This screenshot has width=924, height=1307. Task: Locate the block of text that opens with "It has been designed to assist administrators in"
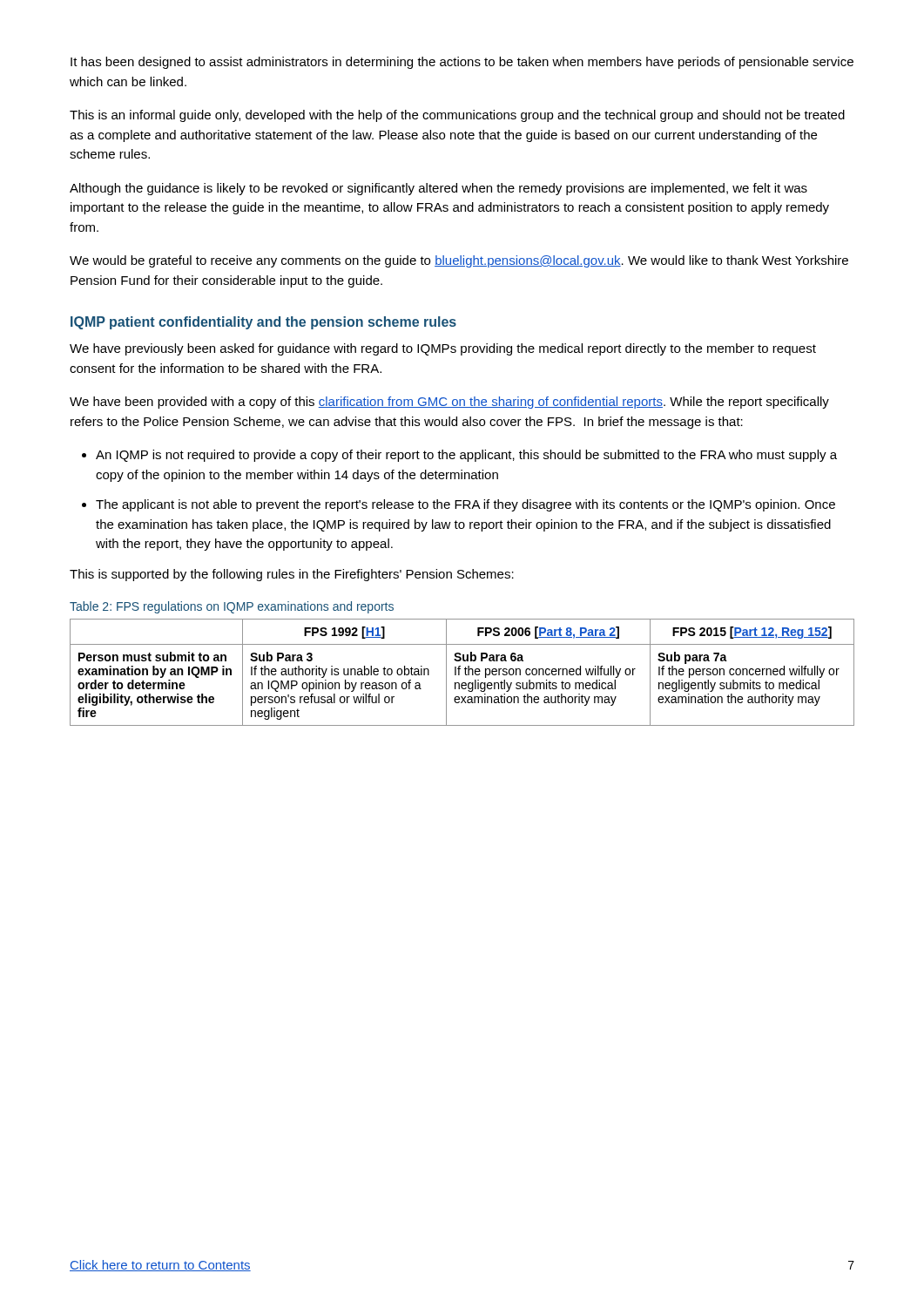tap(462, 71)
